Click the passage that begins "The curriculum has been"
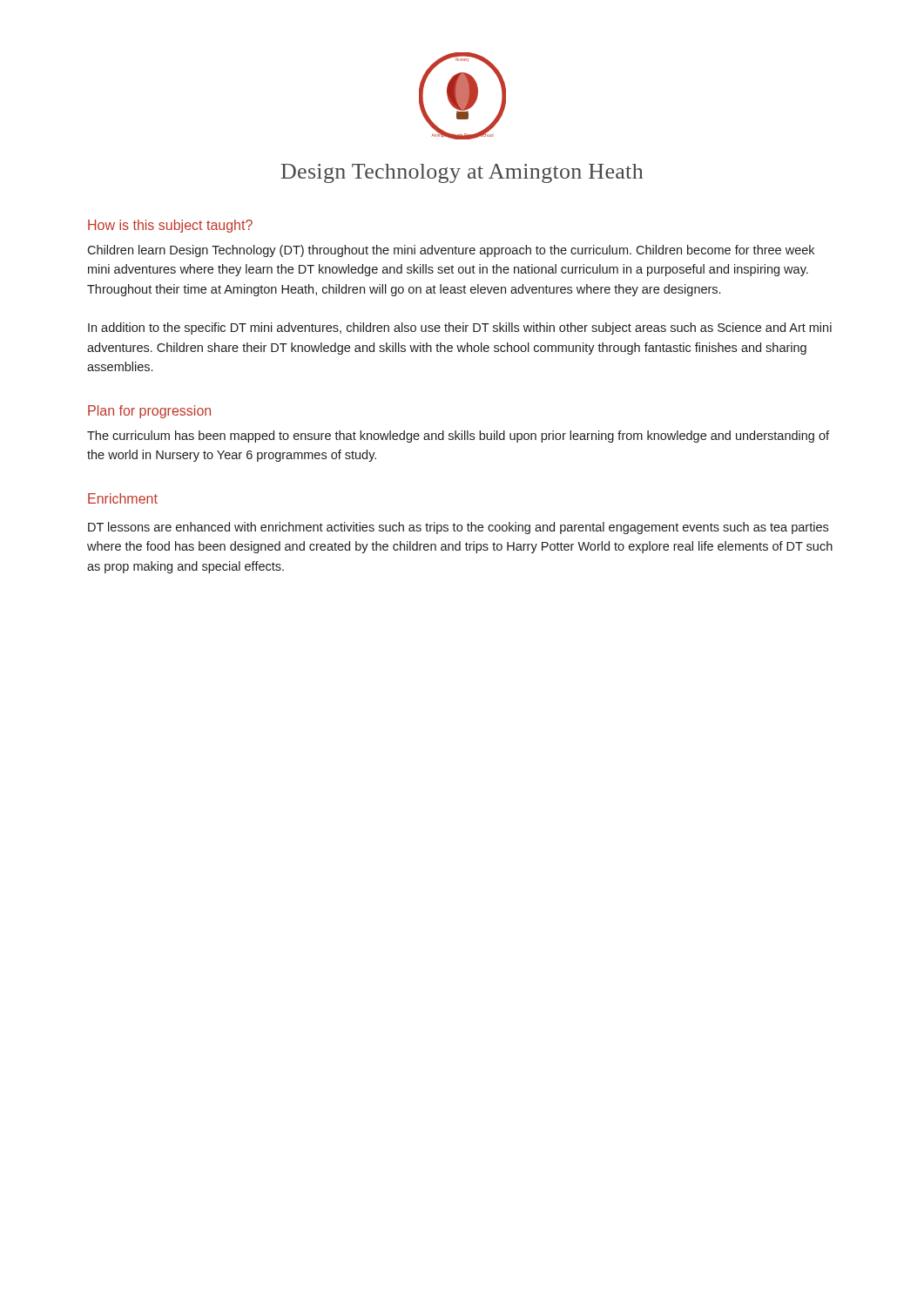This screenshot has height=1307, width=924. (x=458, y=445)
